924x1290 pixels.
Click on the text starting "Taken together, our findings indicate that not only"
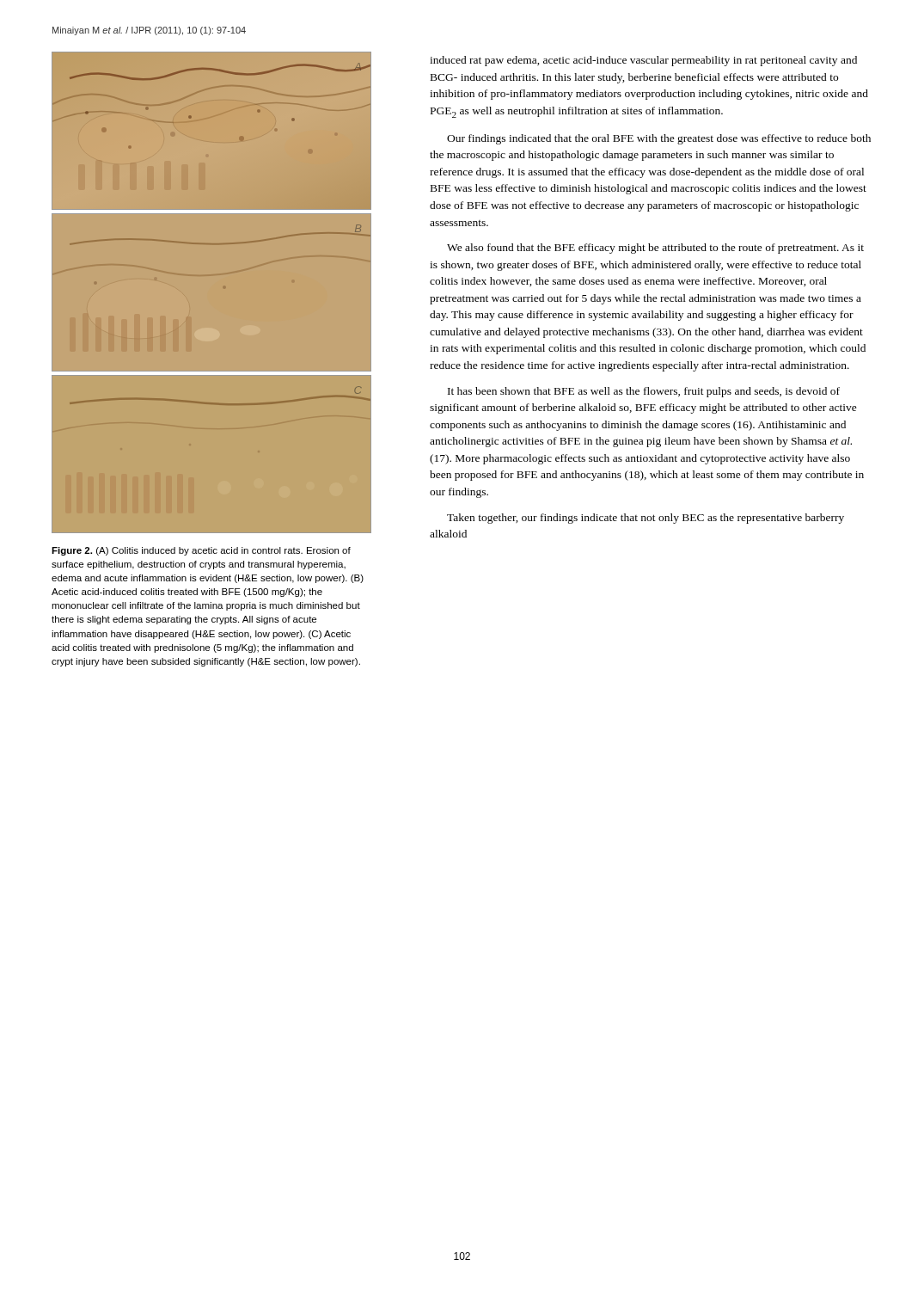coord(651,525)
